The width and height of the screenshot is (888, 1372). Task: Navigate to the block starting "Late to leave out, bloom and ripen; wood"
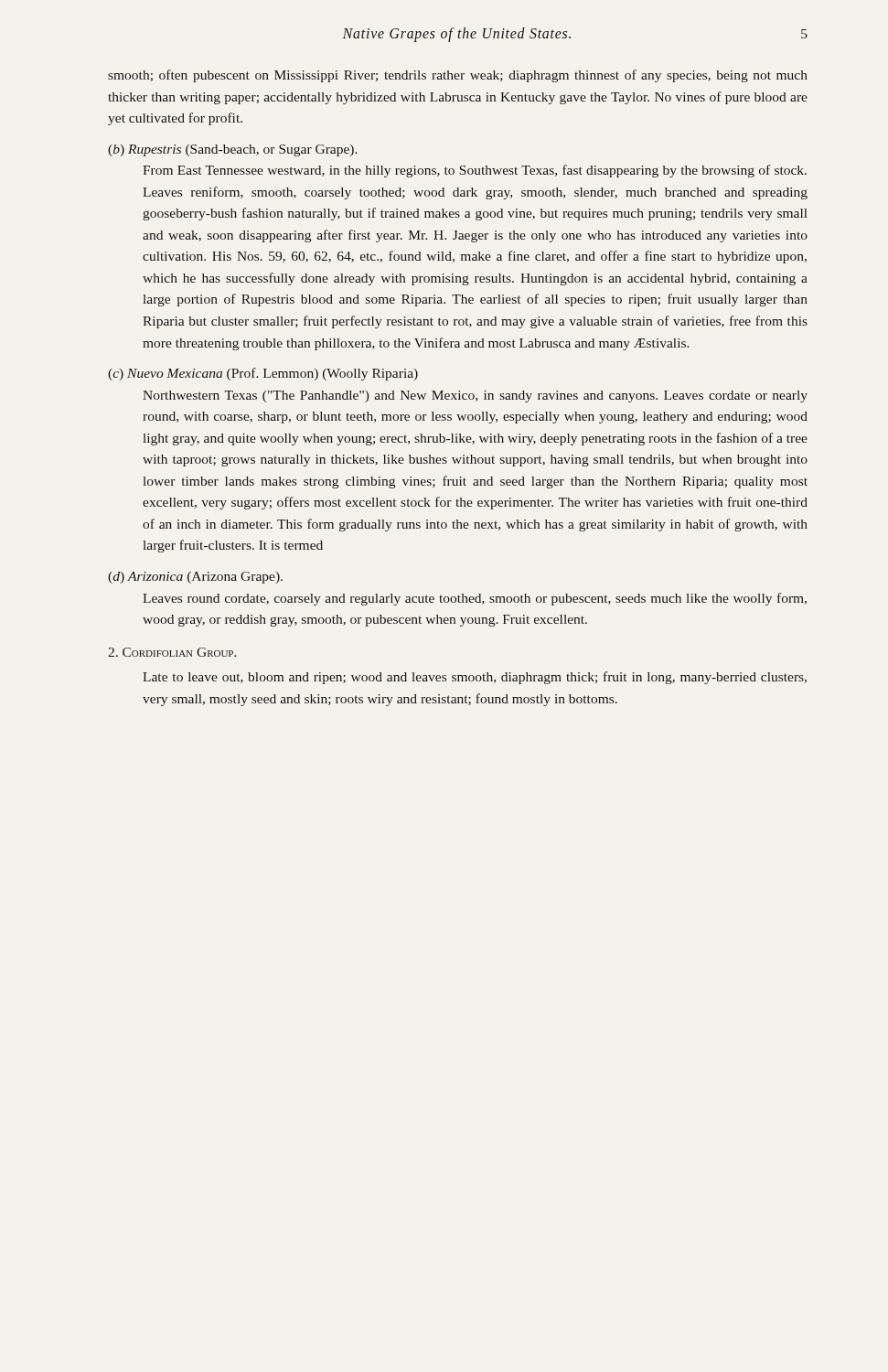tap(475, 688)
